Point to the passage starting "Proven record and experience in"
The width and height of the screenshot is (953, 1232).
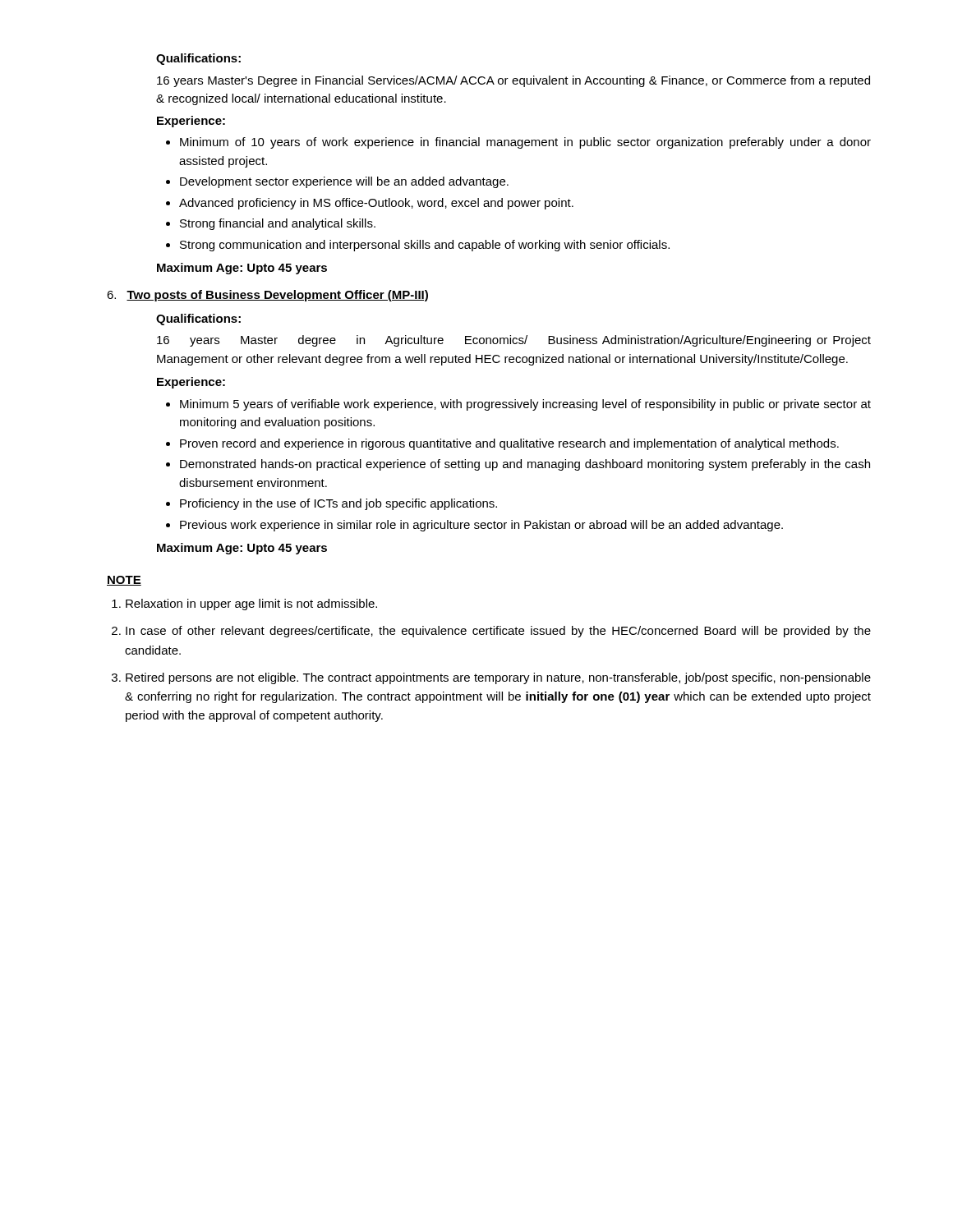point(525,443)
